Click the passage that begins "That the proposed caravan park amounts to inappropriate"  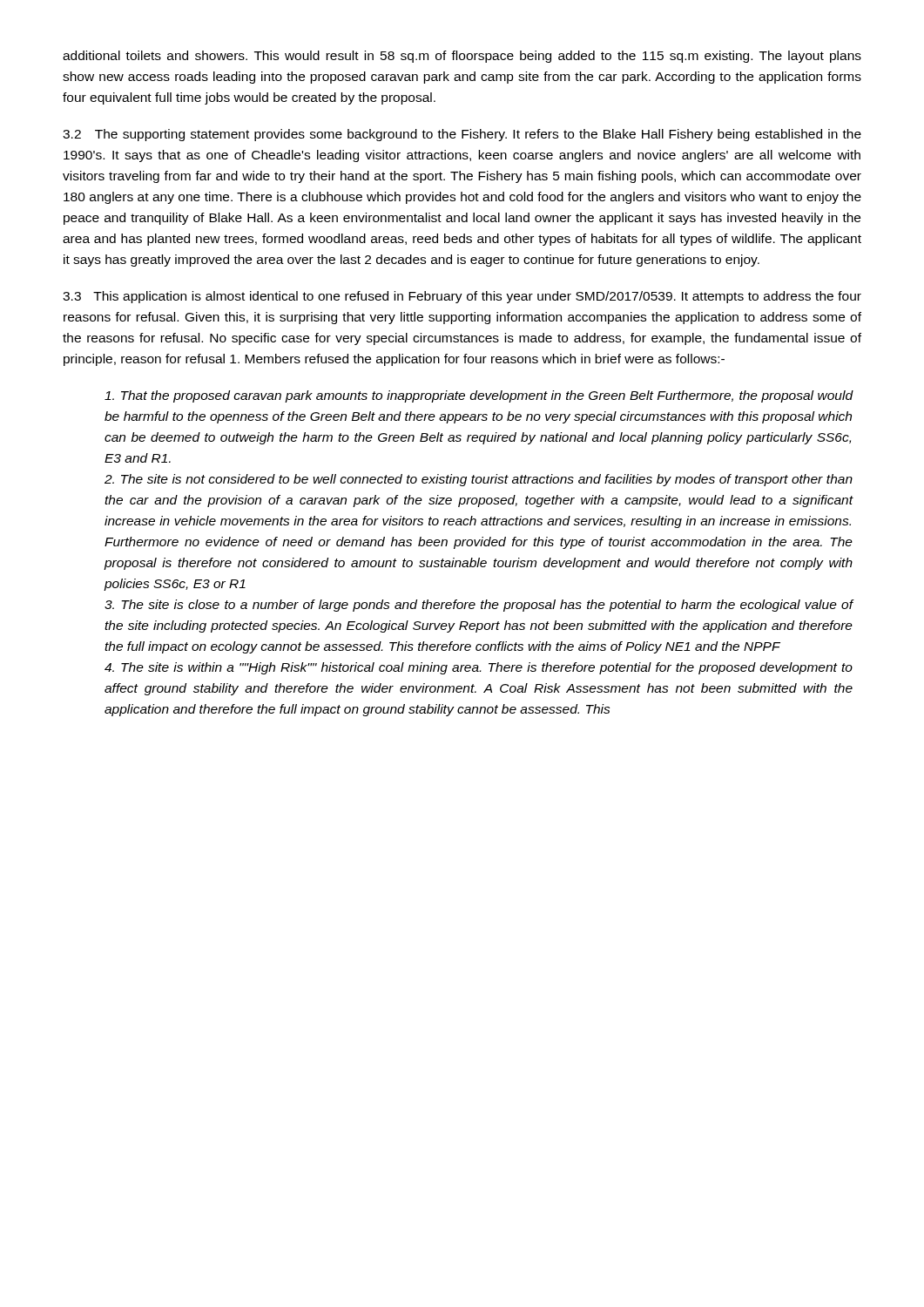479,427
